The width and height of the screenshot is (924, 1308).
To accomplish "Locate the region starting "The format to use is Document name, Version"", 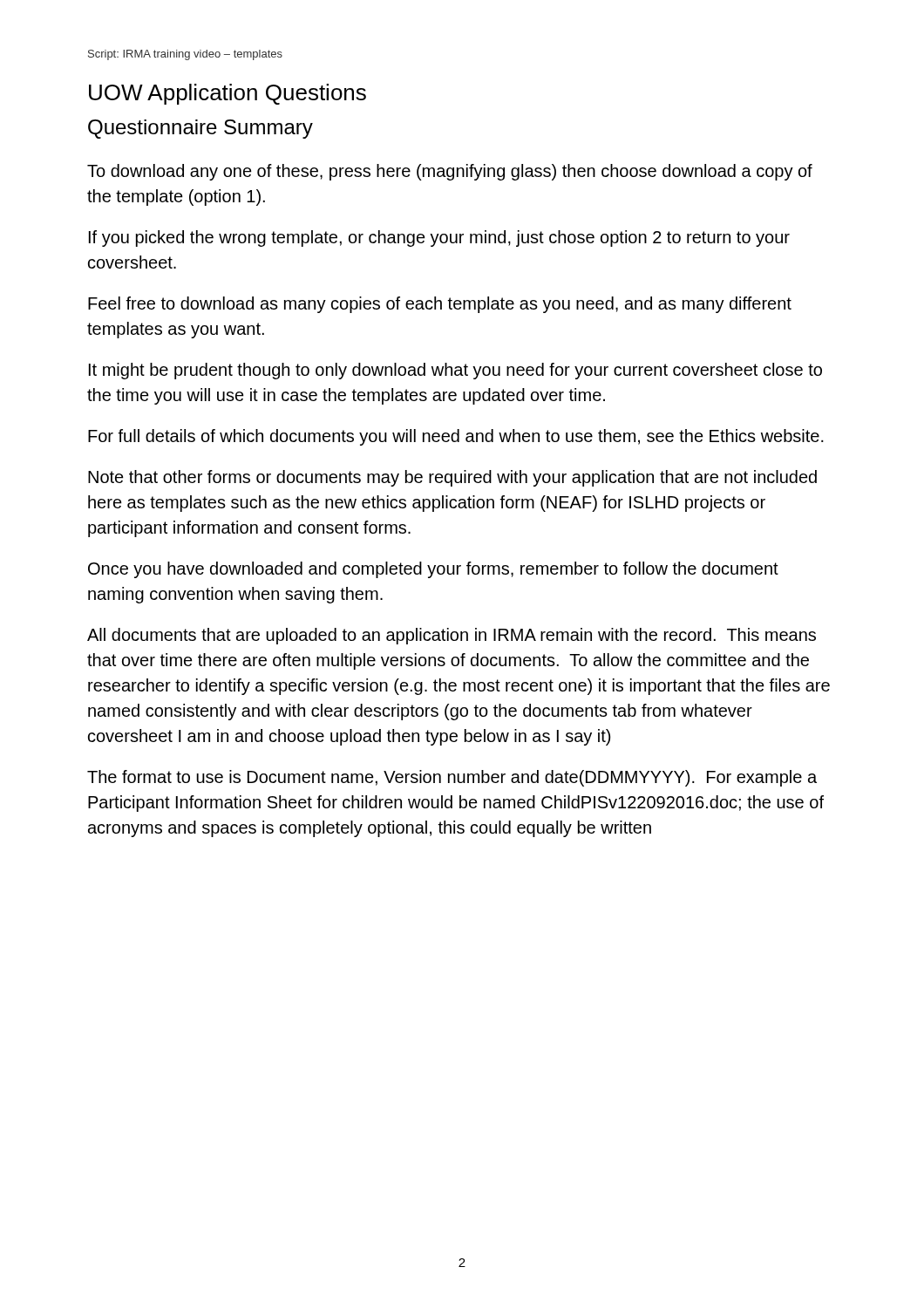I will 455,802.
